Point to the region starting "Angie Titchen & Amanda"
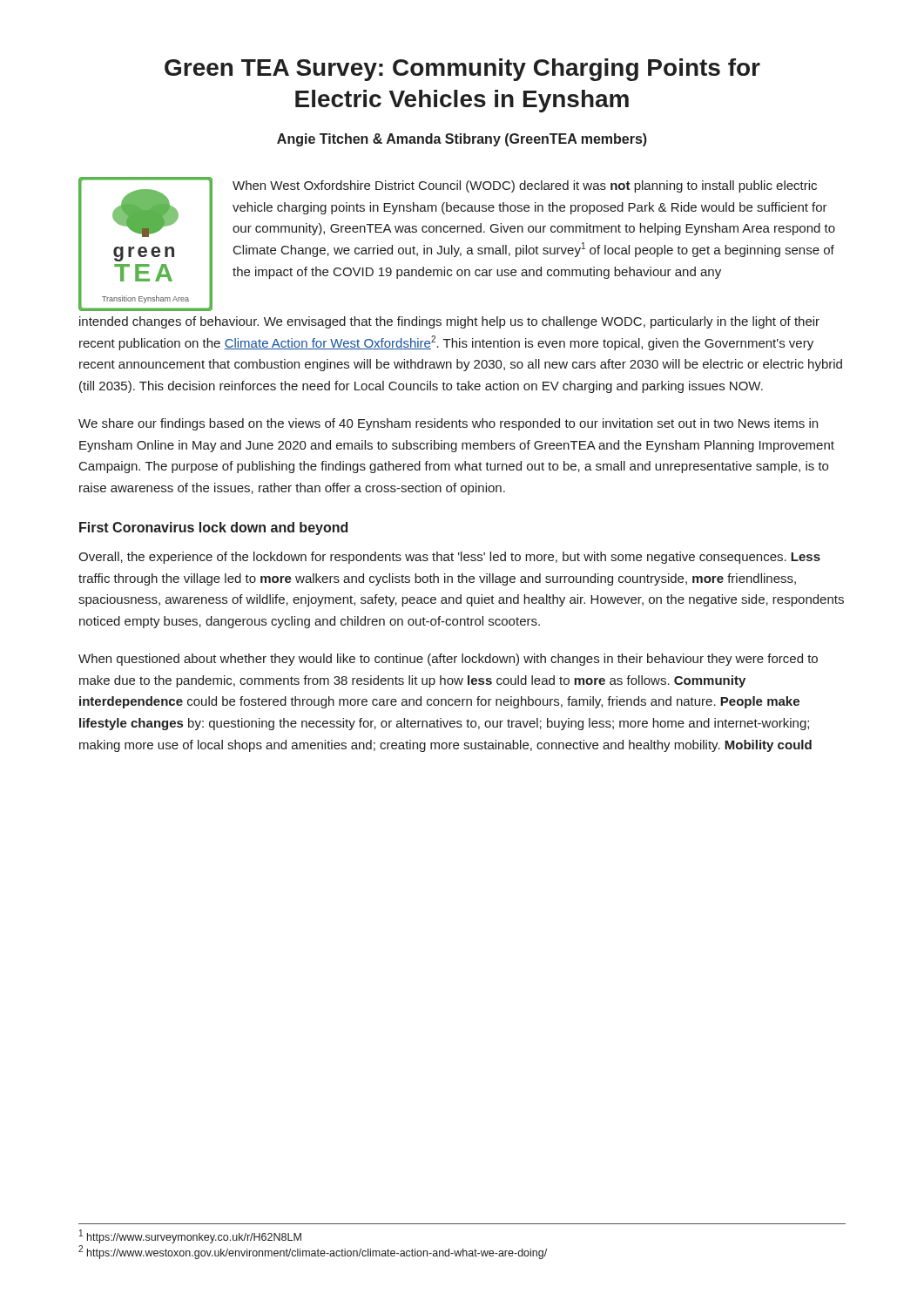The image size is (924, 1307). pyautogui.click(x=462, y=139)
